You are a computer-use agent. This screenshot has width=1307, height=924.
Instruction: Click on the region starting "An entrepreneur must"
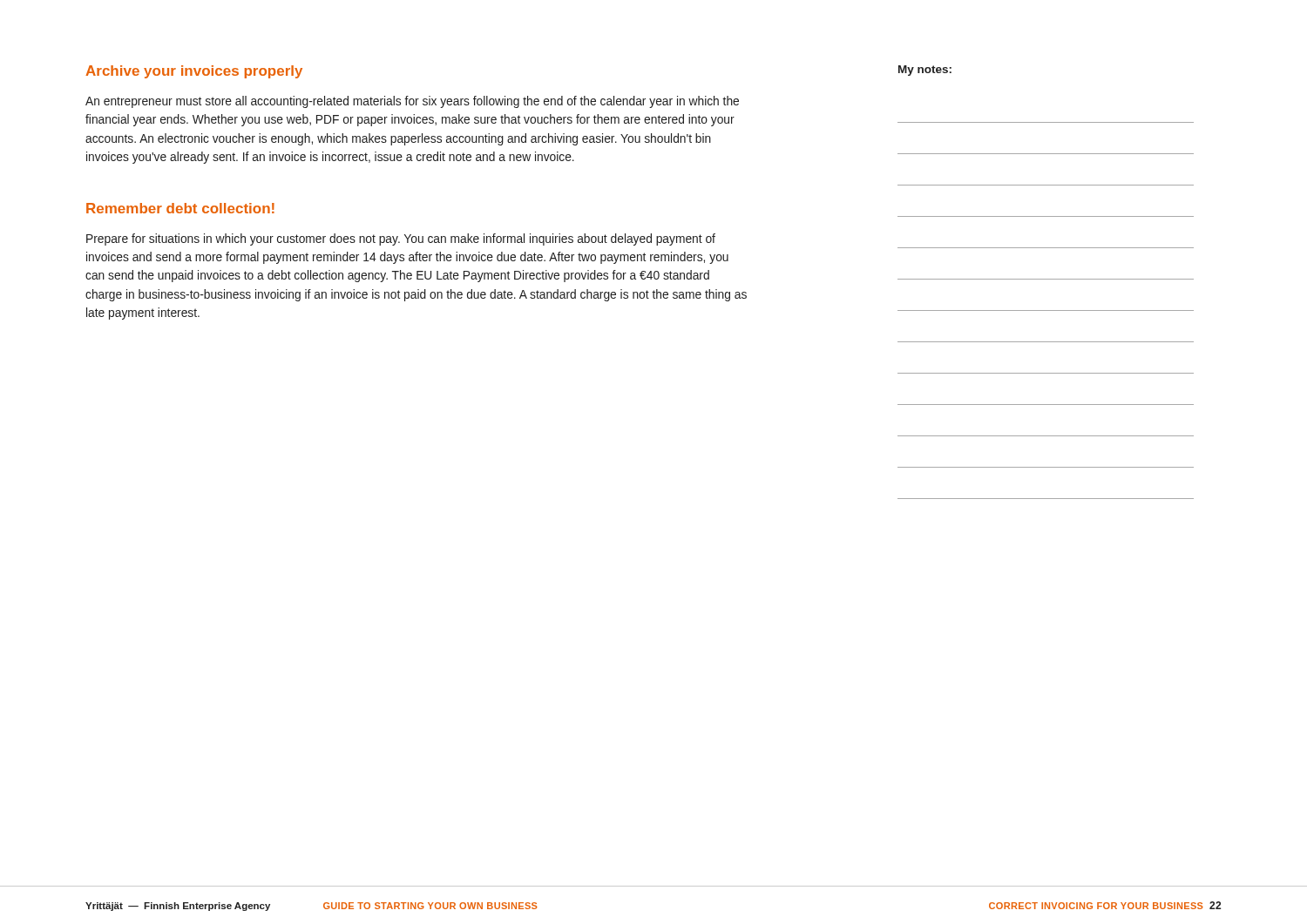pos(412,129)
